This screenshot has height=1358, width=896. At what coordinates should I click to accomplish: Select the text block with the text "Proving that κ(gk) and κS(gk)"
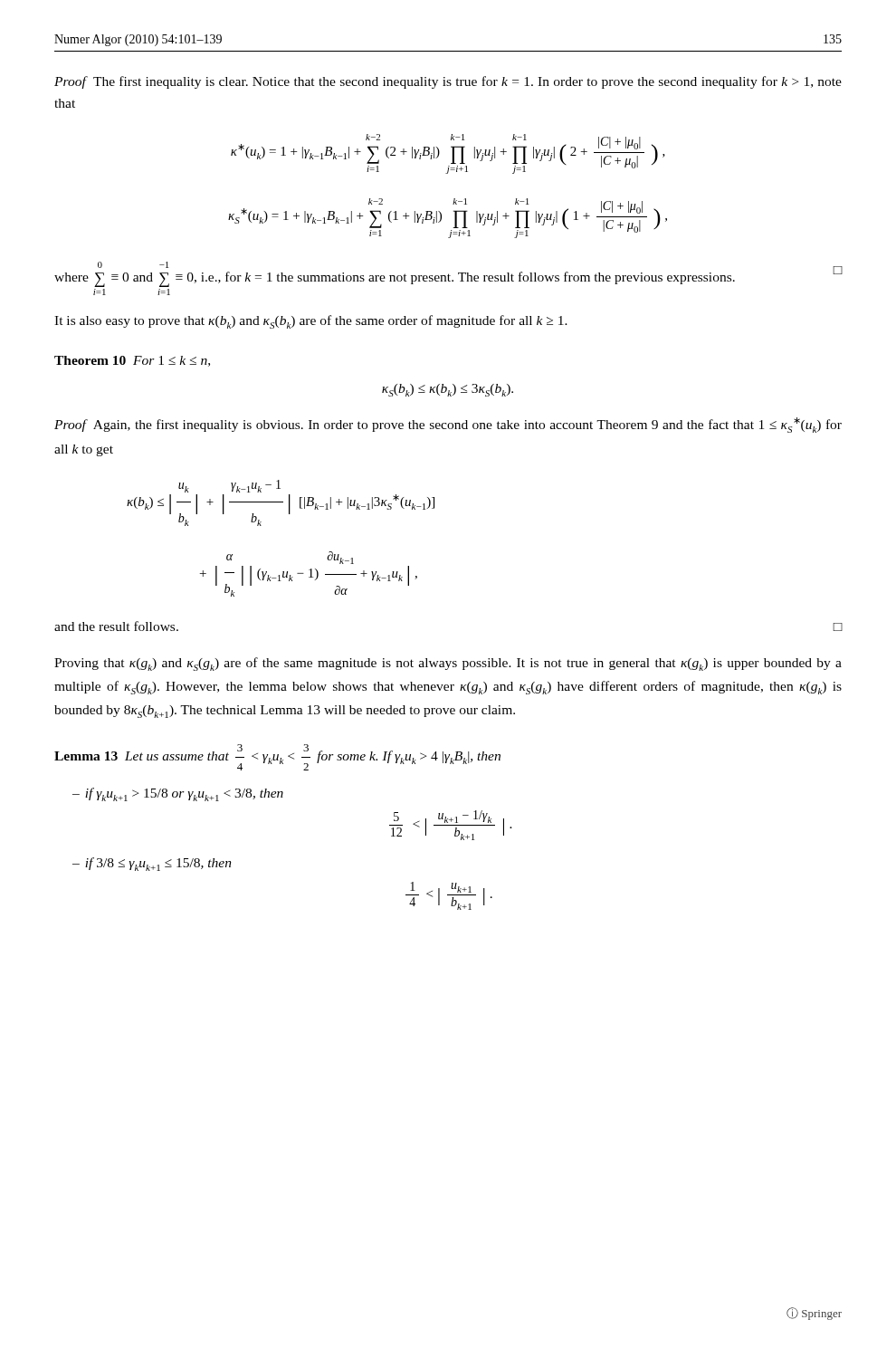point(448,687)
